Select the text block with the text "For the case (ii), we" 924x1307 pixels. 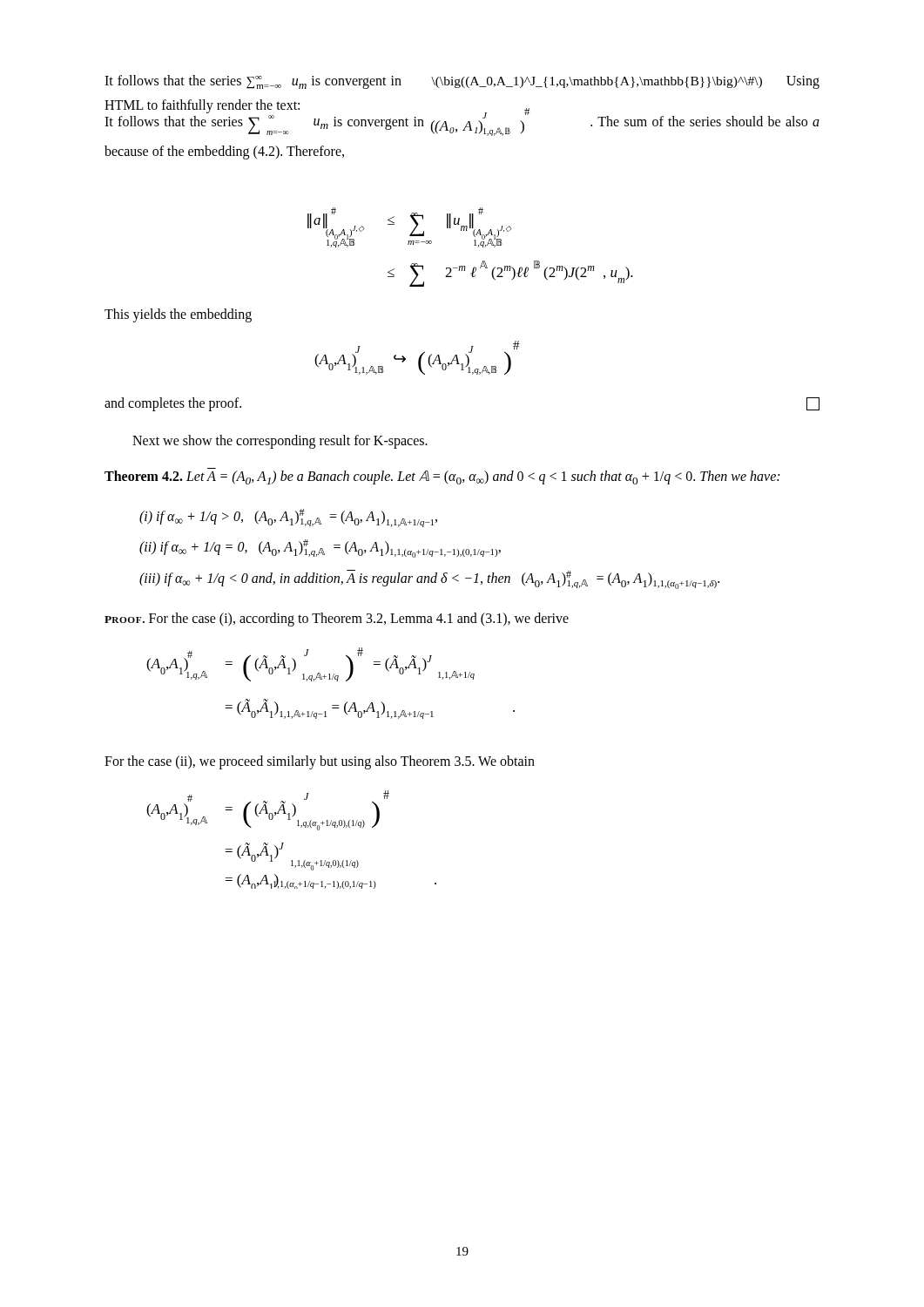[320, 762]
